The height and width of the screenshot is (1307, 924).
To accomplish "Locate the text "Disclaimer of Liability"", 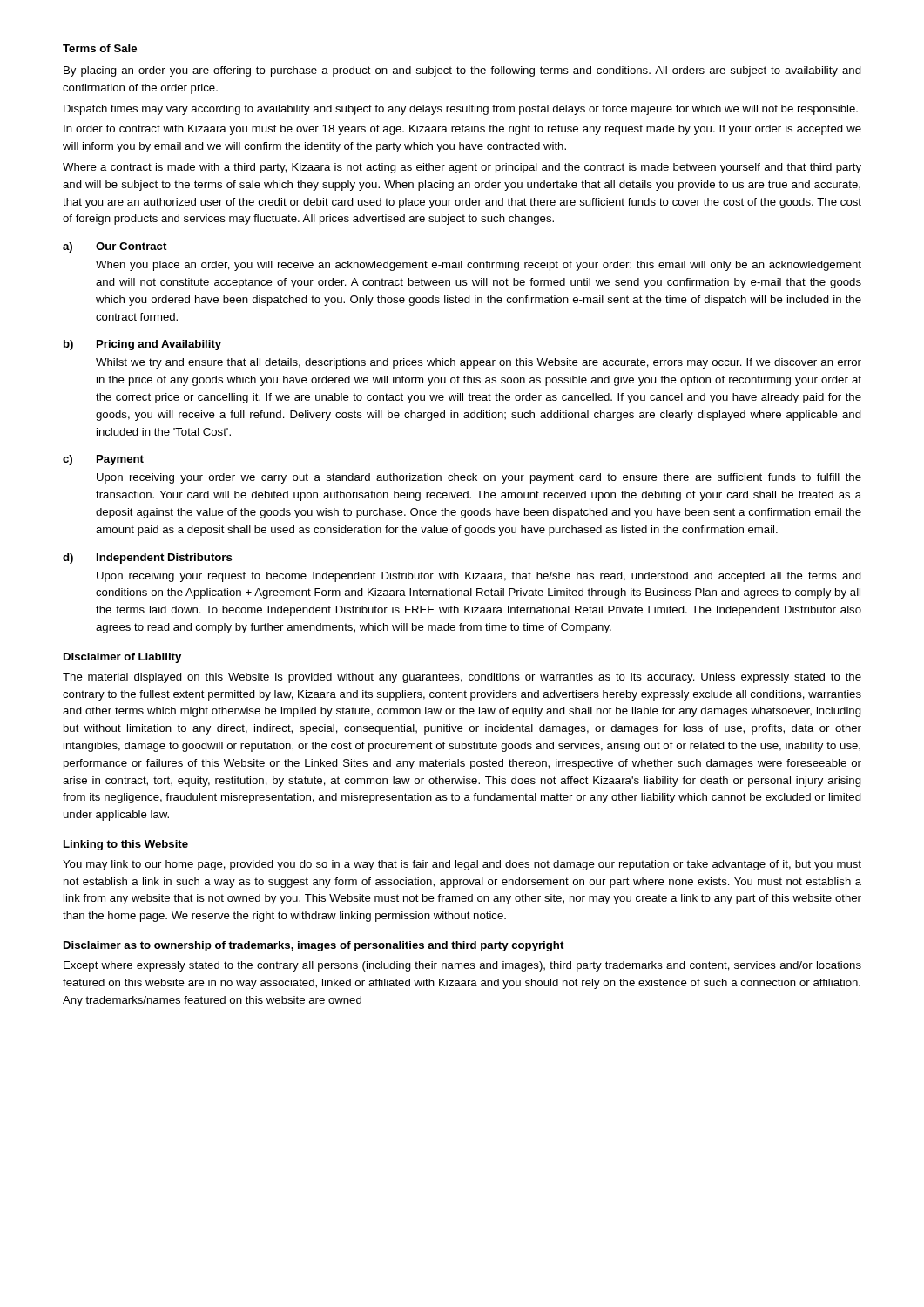I will 122,656.
